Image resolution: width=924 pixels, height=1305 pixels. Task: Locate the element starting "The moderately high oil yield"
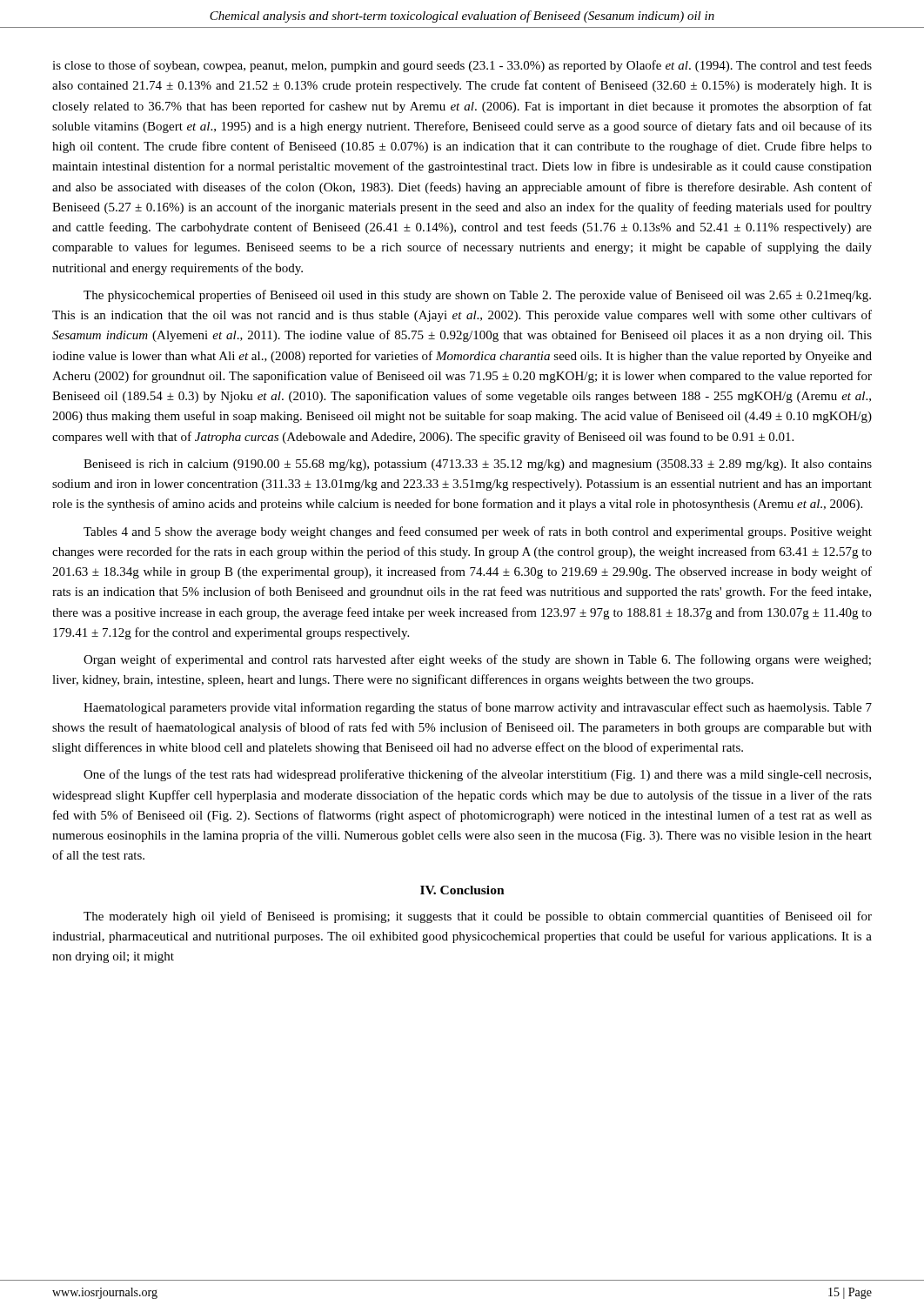(x=462, y=936)
